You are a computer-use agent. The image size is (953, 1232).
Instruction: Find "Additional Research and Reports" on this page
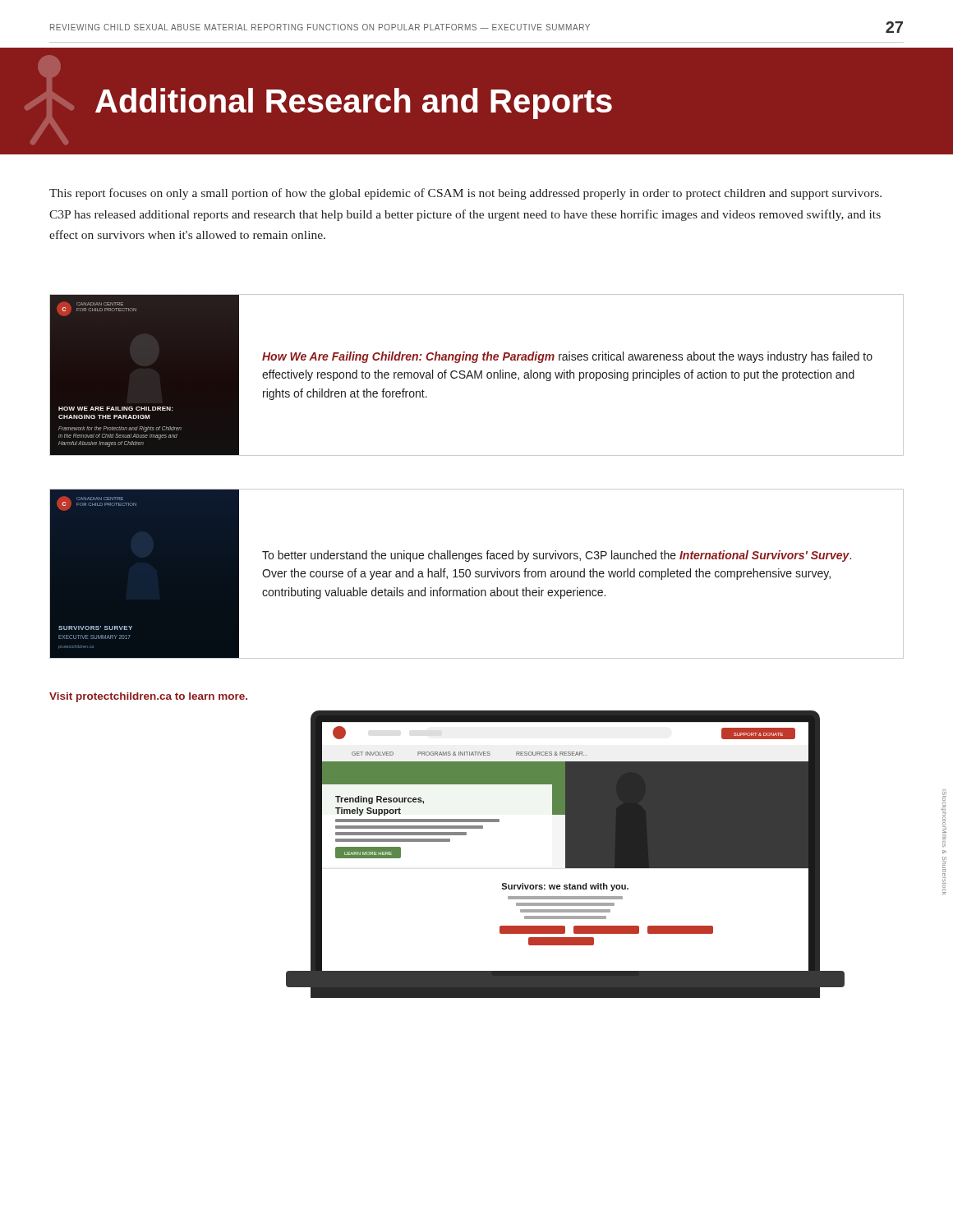coord(307,101)
